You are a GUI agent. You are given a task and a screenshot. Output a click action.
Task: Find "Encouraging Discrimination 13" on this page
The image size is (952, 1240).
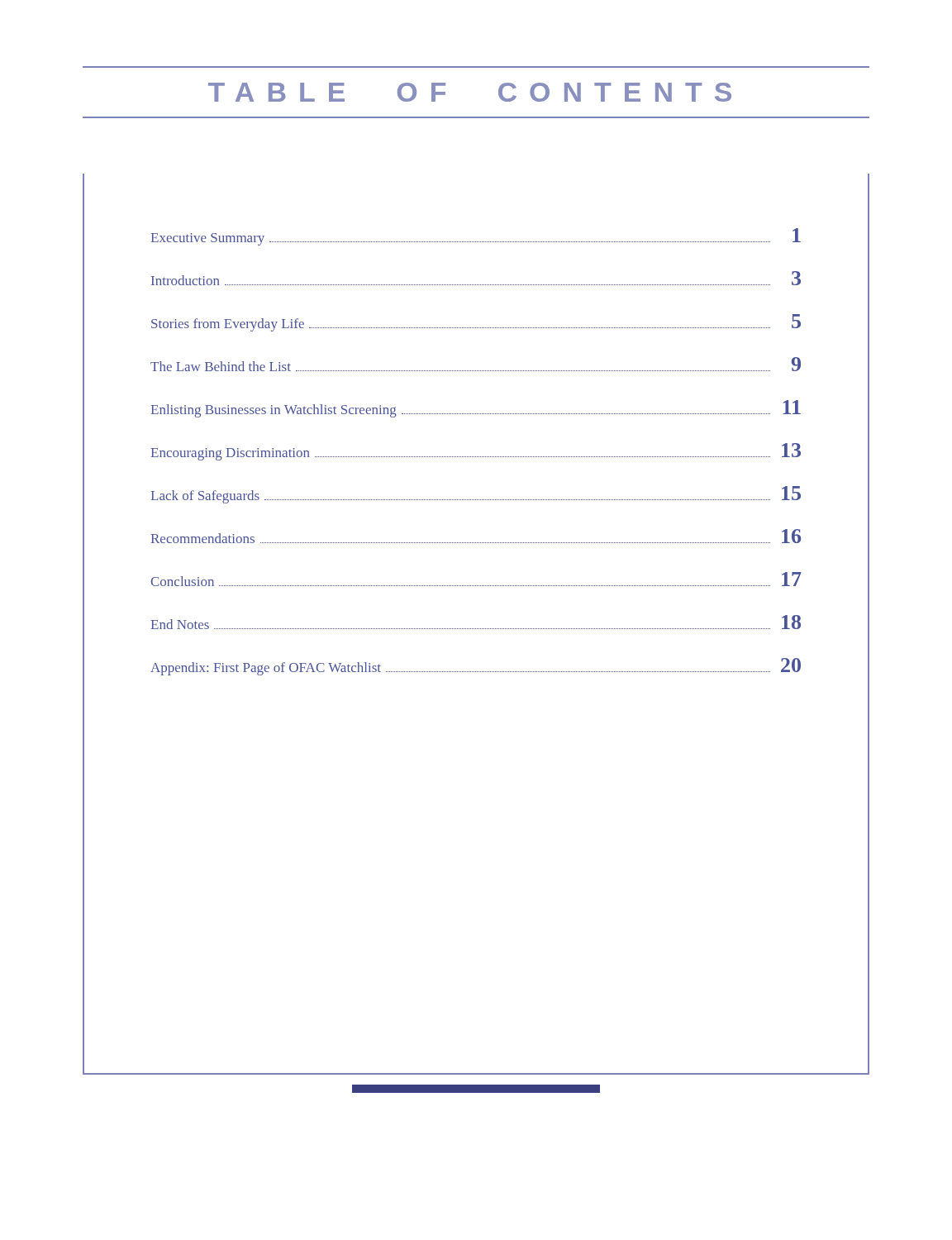coord(476,450)
